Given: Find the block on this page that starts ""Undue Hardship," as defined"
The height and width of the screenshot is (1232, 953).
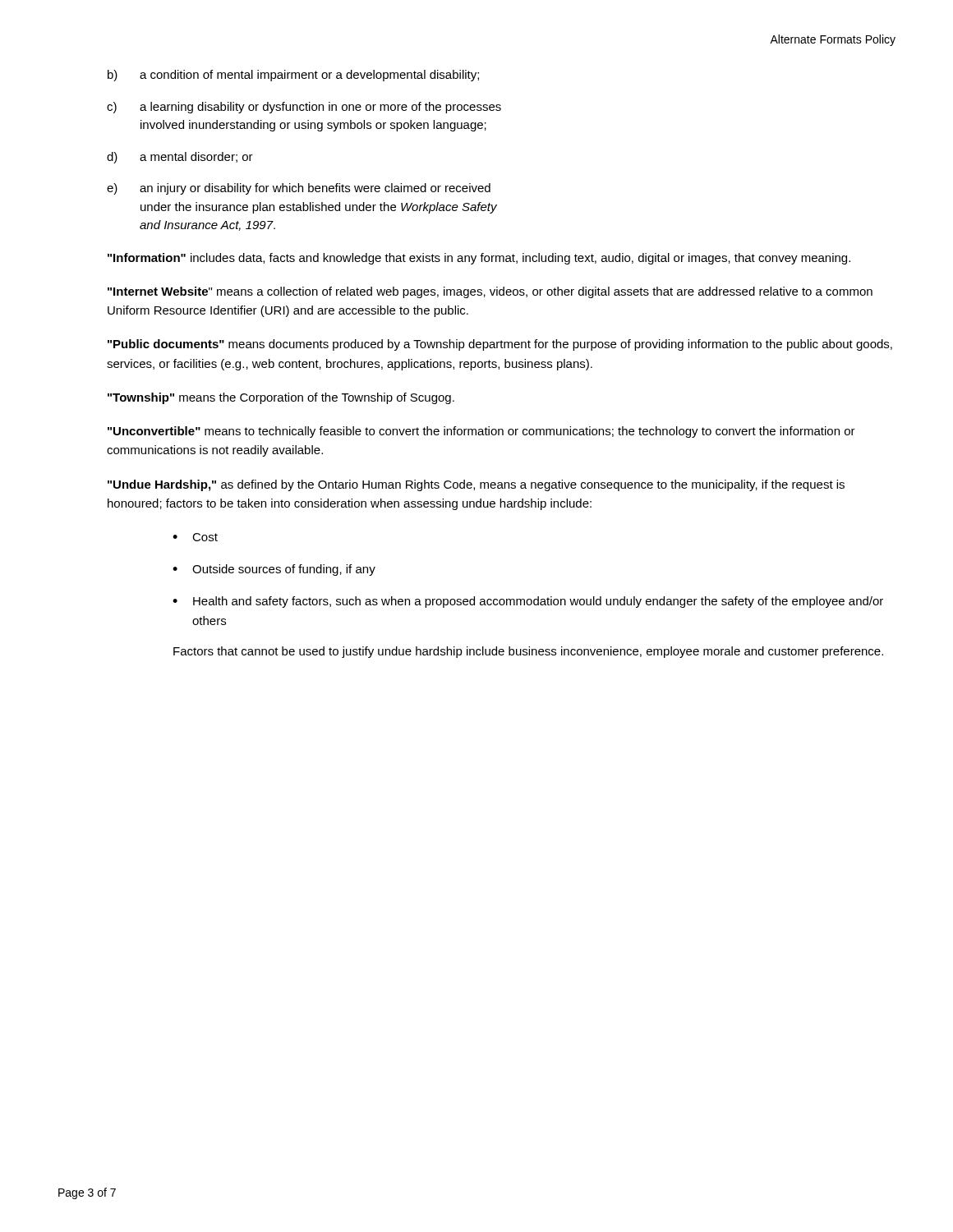Looking at the screenshot, I should (x=476, y=493).
